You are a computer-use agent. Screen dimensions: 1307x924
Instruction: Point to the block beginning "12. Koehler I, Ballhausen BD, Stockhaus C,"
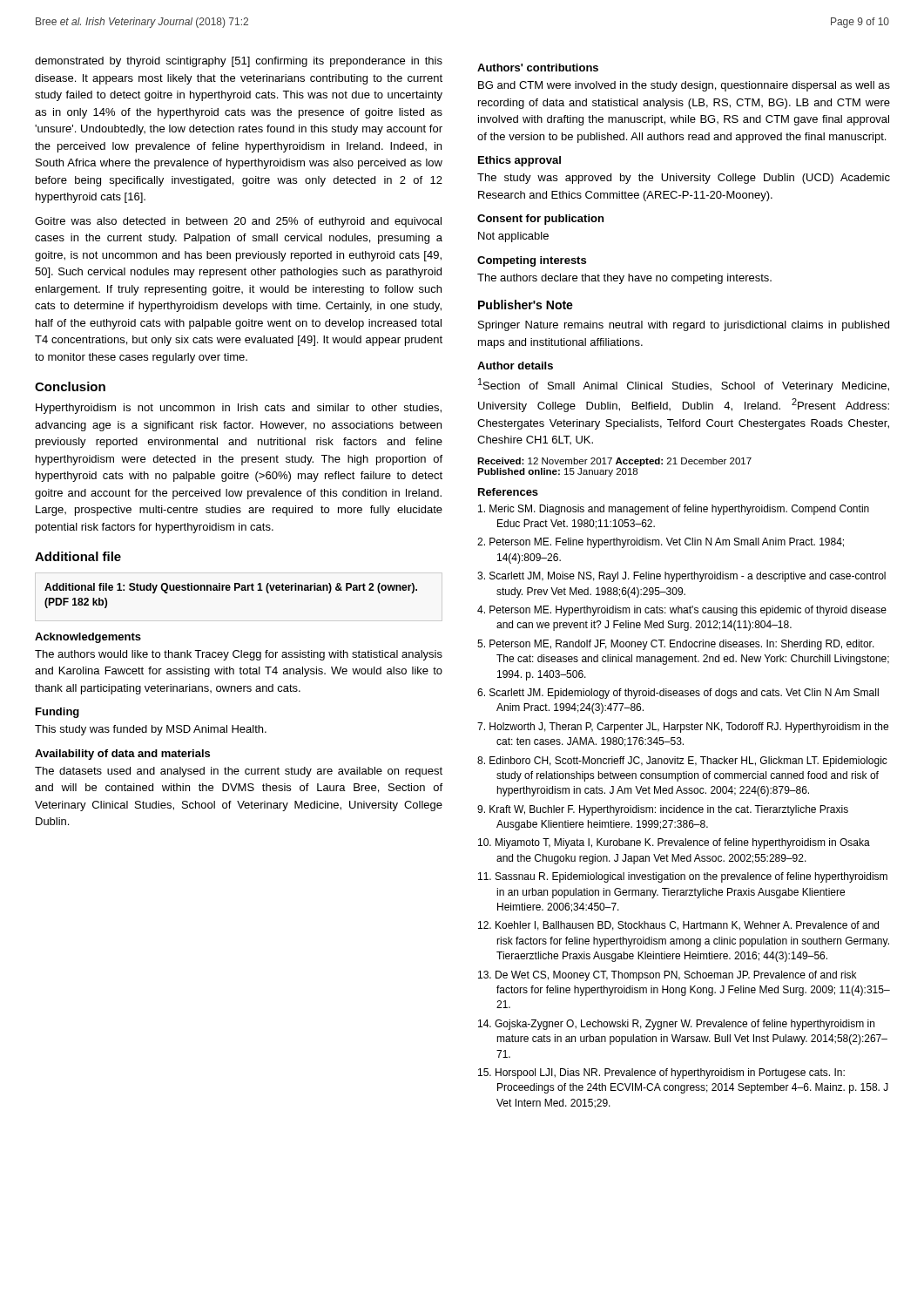click(x=684, y=941)
